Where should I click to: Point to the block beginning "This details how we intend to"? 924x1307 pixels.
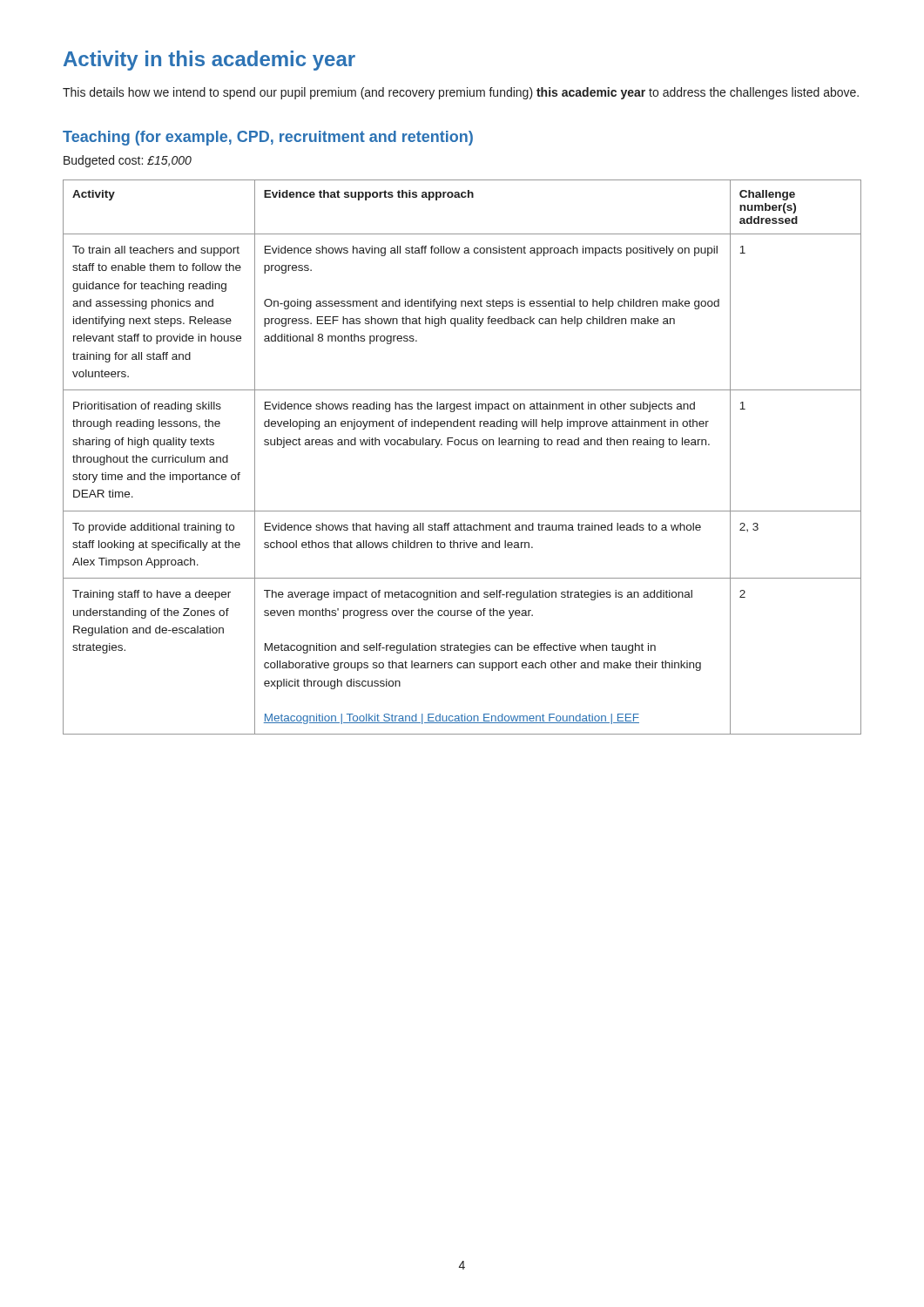point(462,93)
